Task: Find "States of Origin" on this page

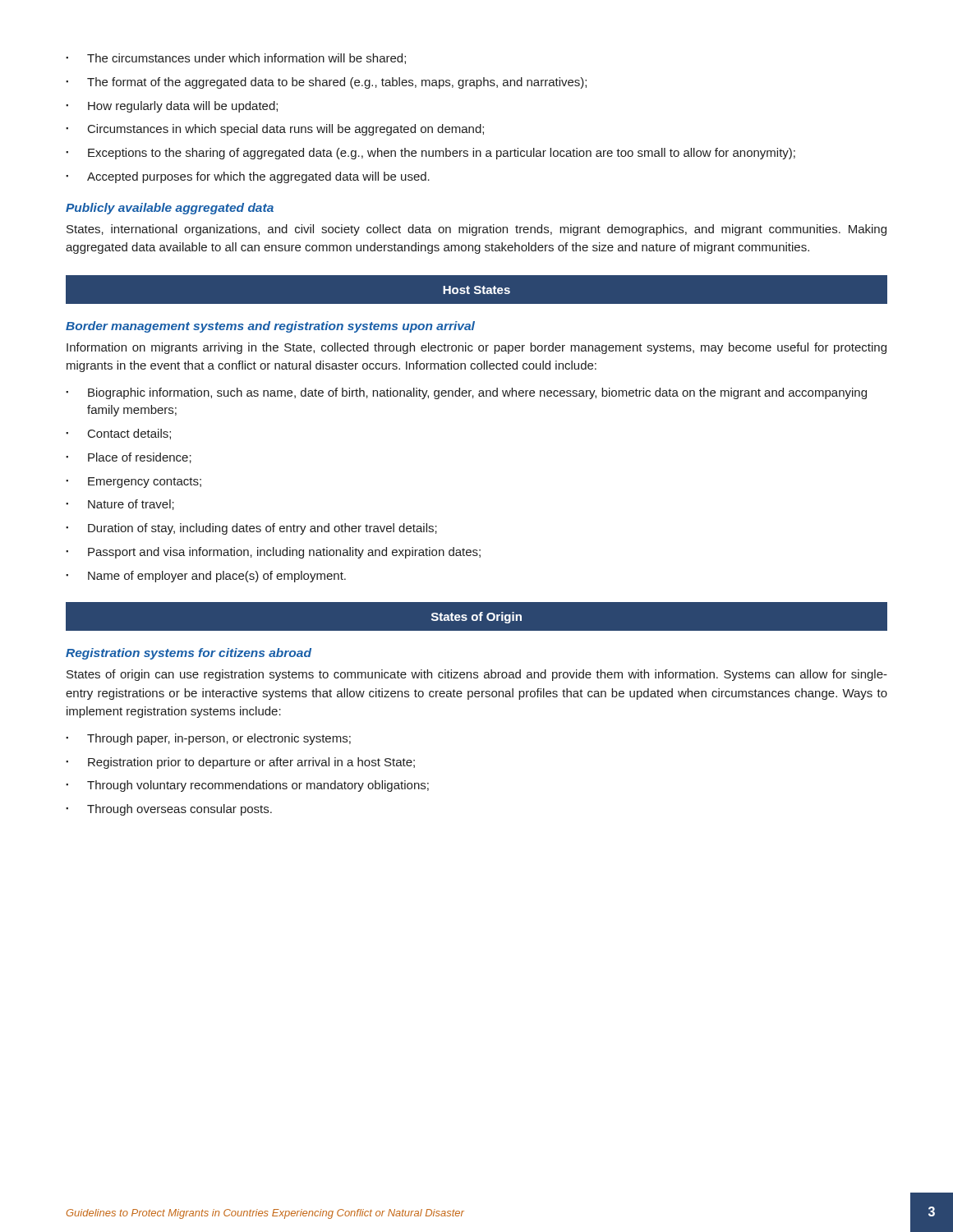Action: (x=476, y=617)
